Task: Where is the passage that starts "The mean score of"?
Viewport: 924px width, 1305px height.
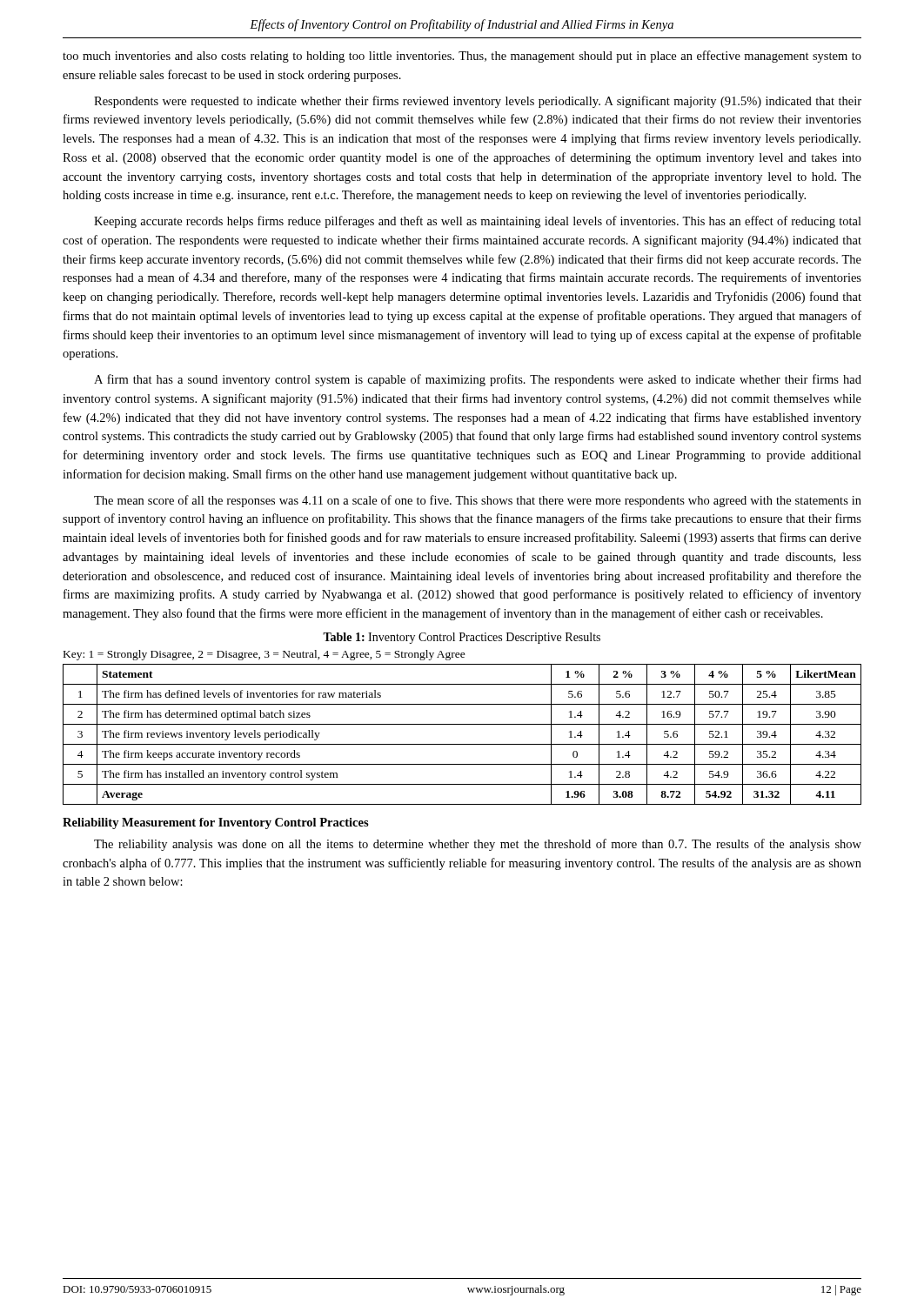Action: tap(462, 557)
